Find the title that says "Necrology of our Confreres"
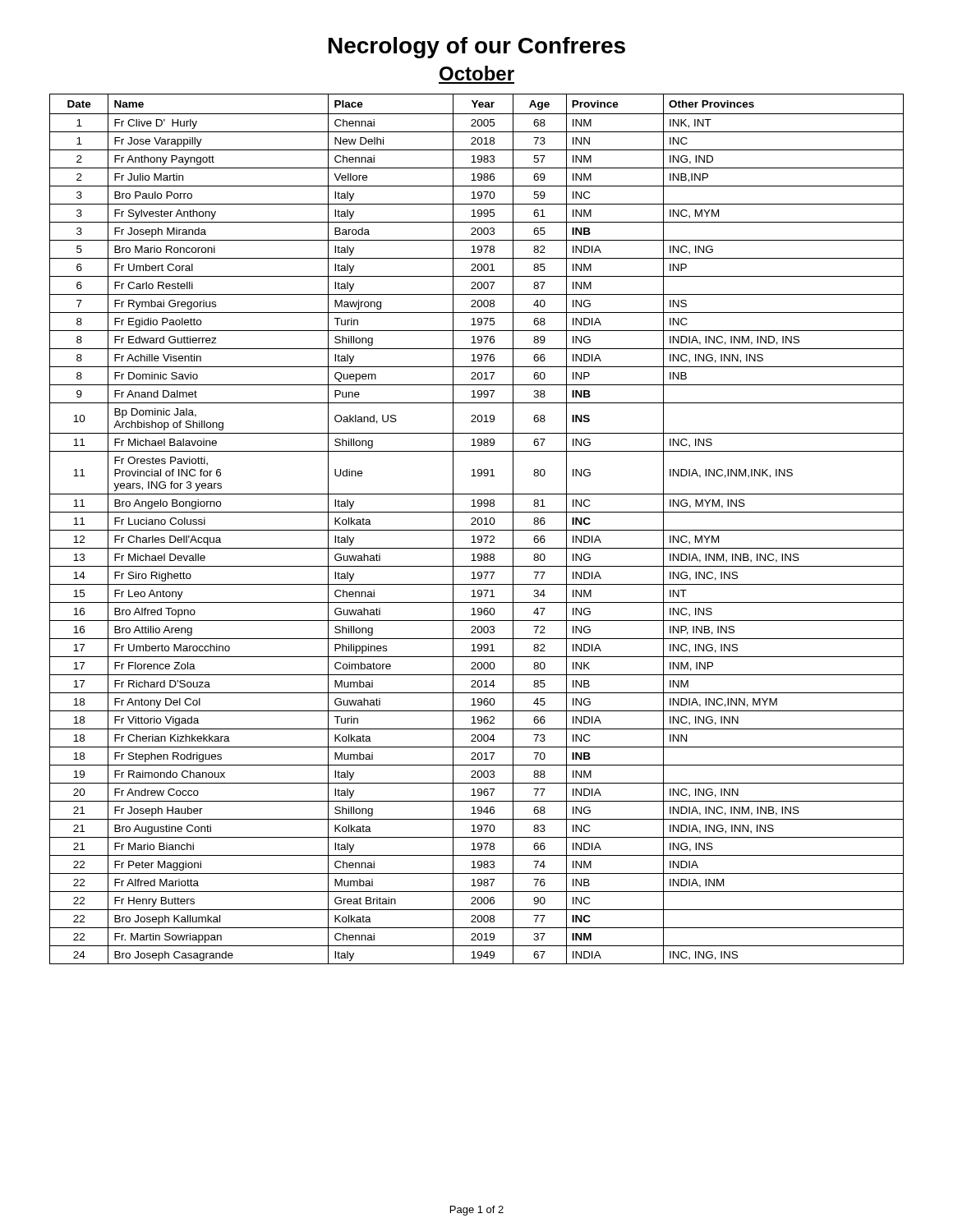 point(476,46)
